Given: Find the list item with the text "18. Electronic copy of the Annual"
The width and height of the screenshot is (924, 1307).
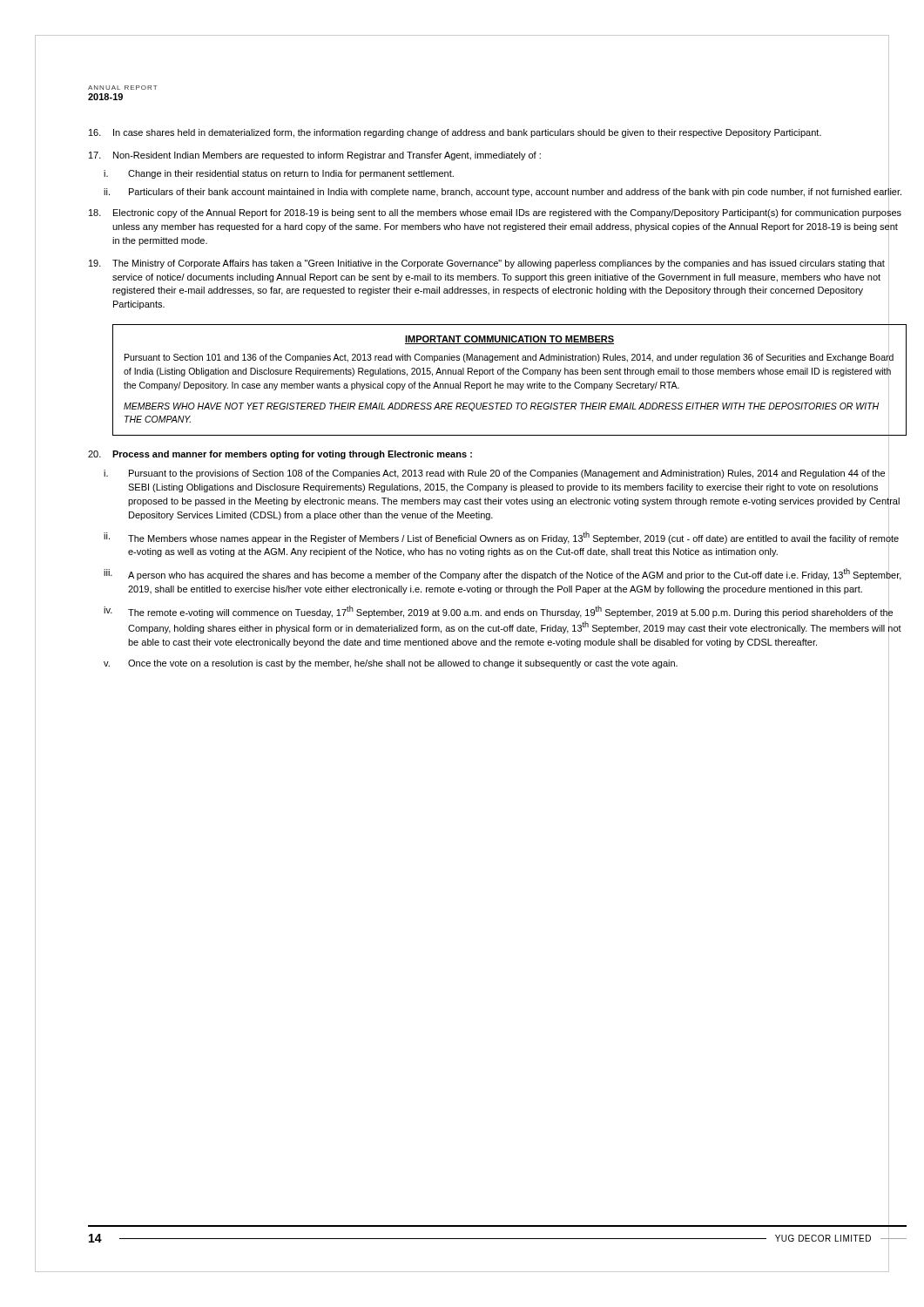Looking at the screenshot, I should click(497, 227).
